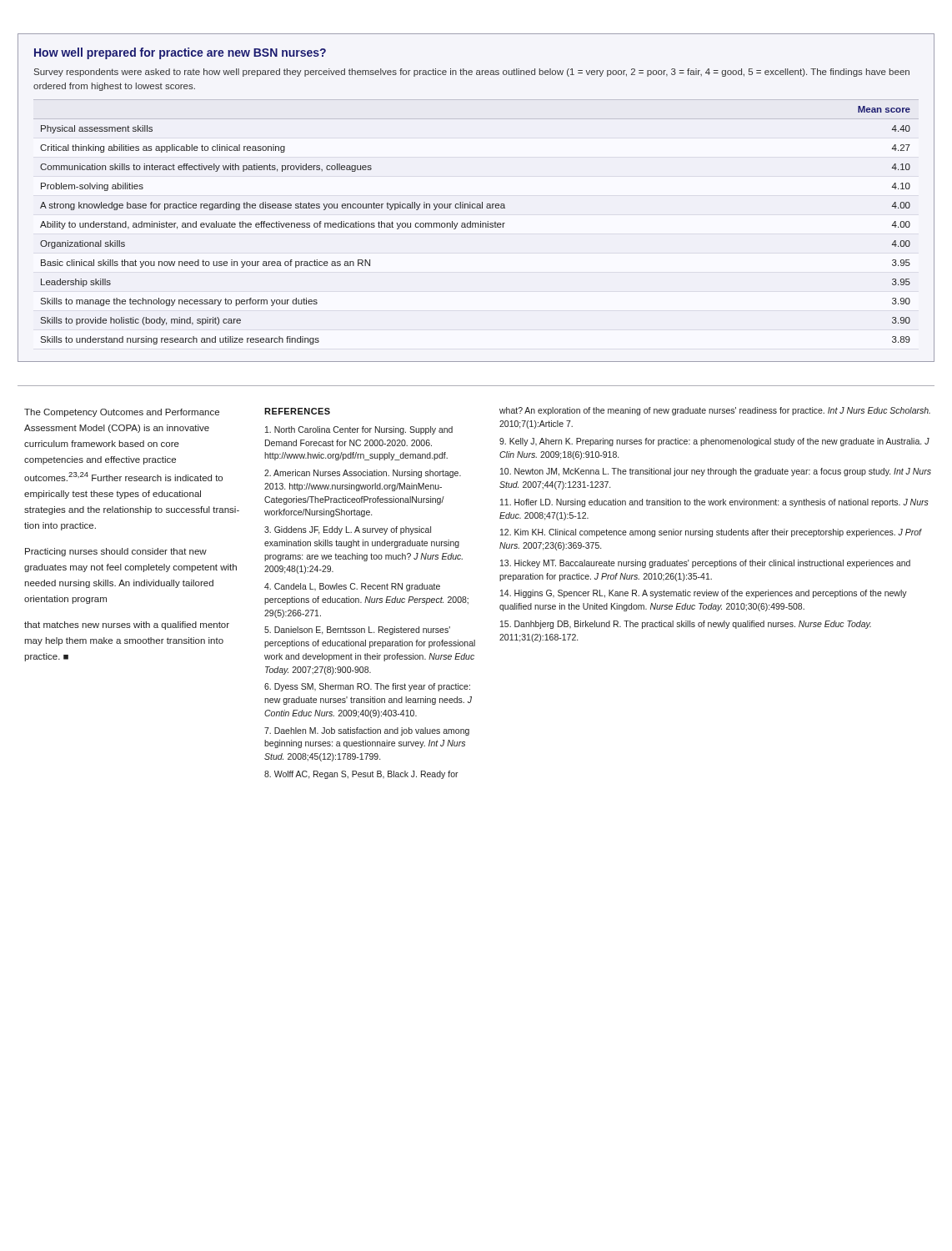Find the block on this page that starts "14. Higgins G,"

[x=703, y=600]
